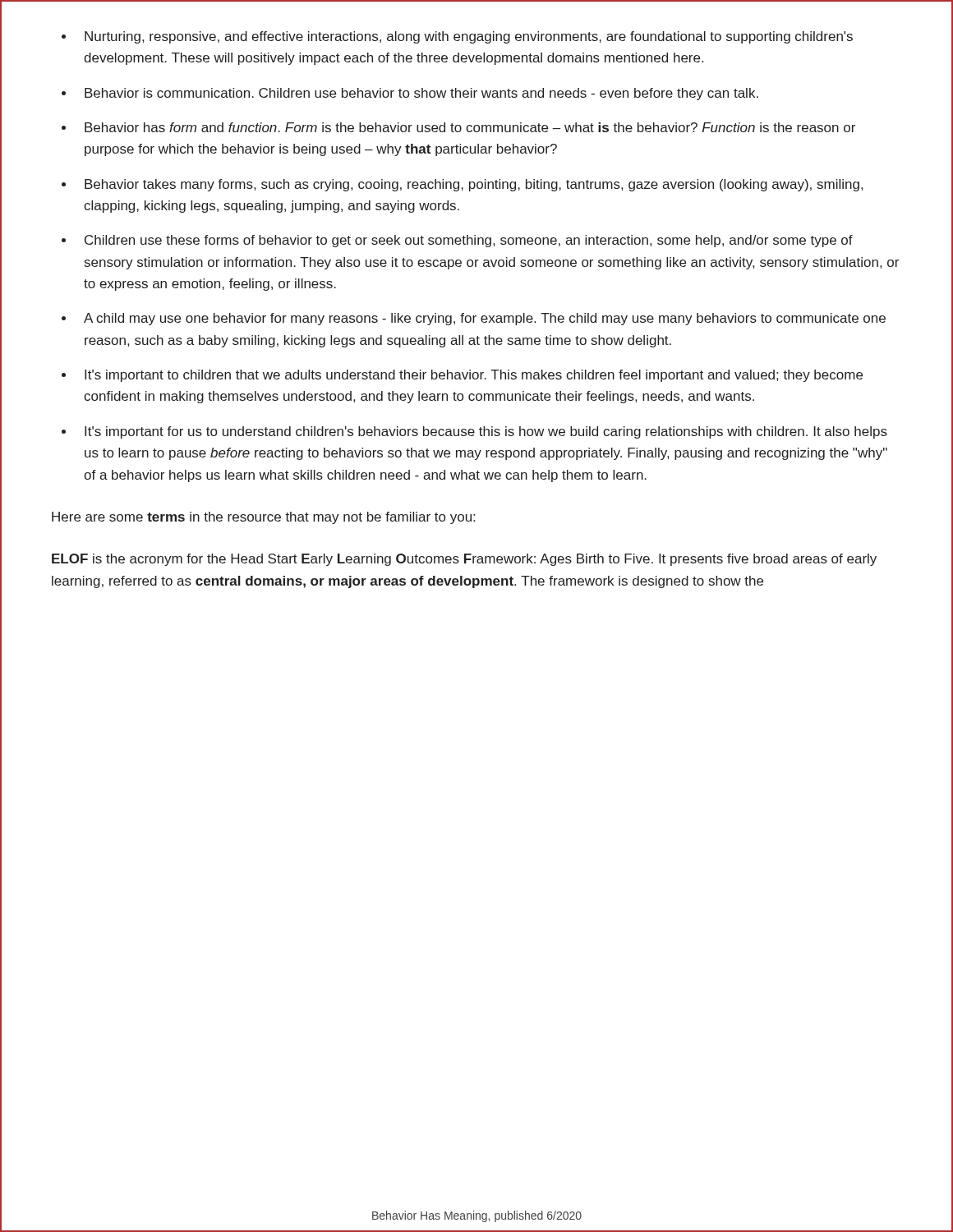
Task: Click on the element starting "Behavior has form and function. Form is"
Action: point(489,139)
